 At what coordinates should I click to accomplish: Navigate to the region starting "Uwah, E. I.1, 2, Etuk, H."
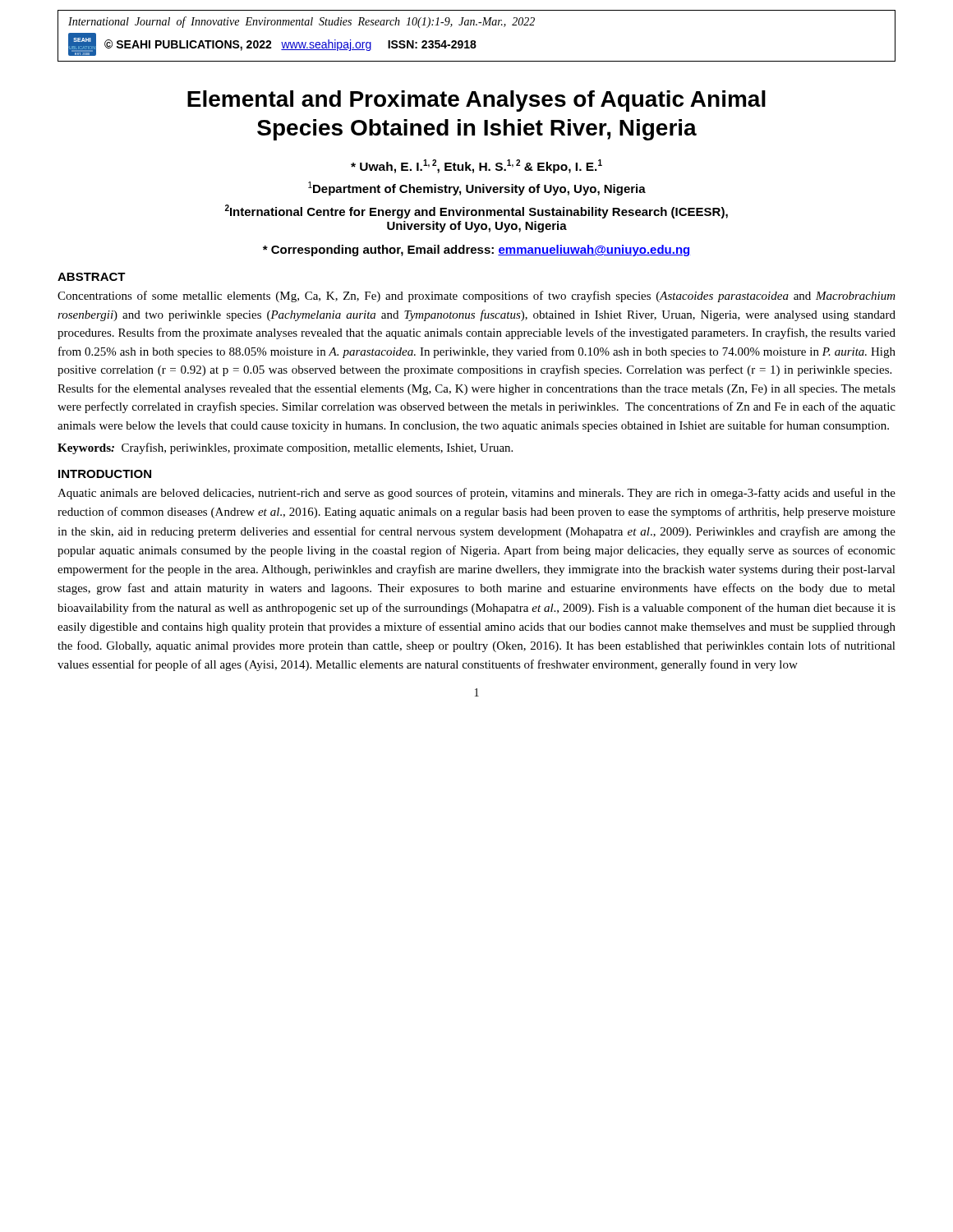pos(476,166)
